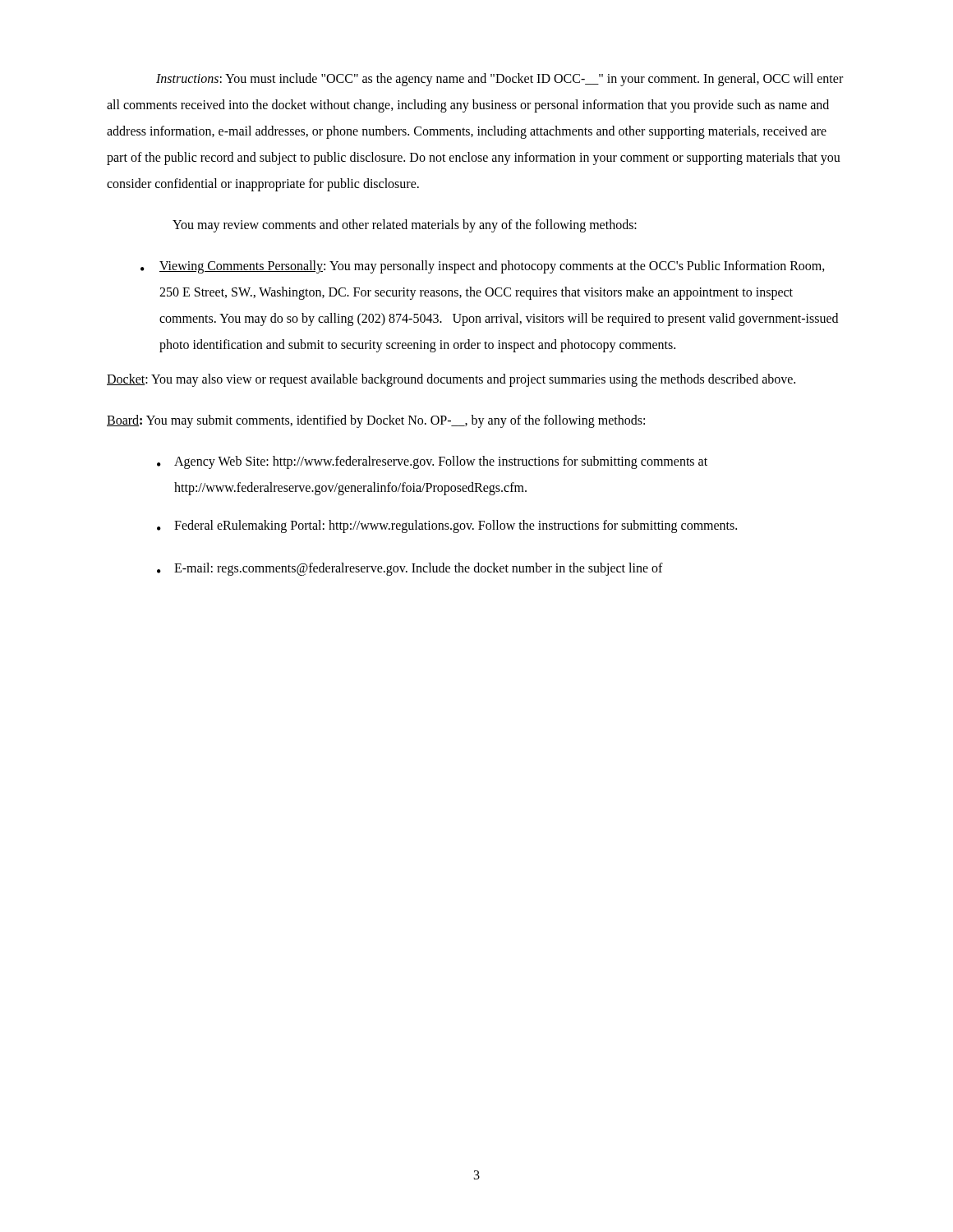Find the list item that says "• Agency Web Site: http://www.federalreserve.gov. Follow"
This screenshot has width=953, height=1232.
501,475
